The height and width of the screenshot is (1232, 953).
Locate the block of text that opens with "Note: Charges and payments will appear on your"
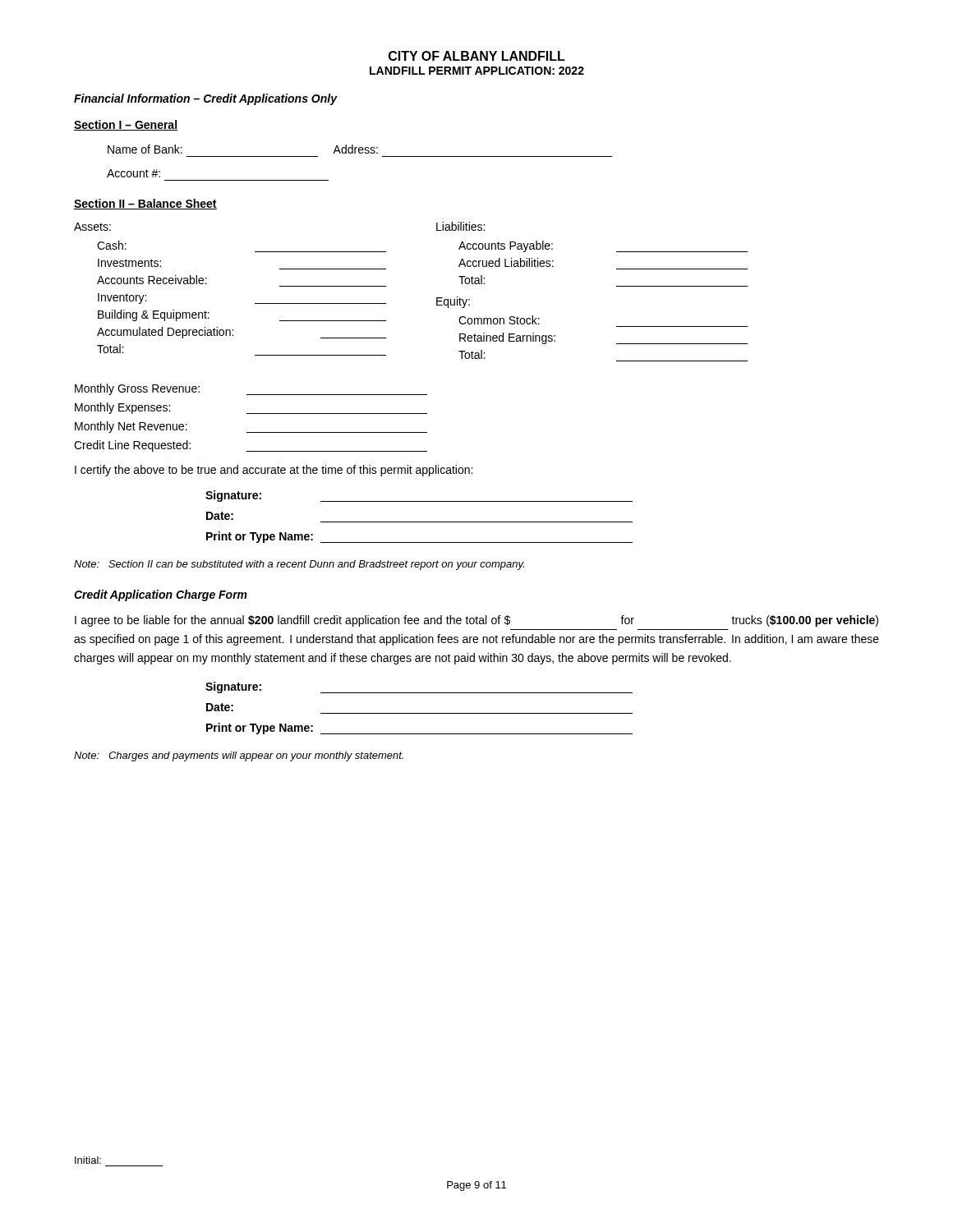pos(239,755)
